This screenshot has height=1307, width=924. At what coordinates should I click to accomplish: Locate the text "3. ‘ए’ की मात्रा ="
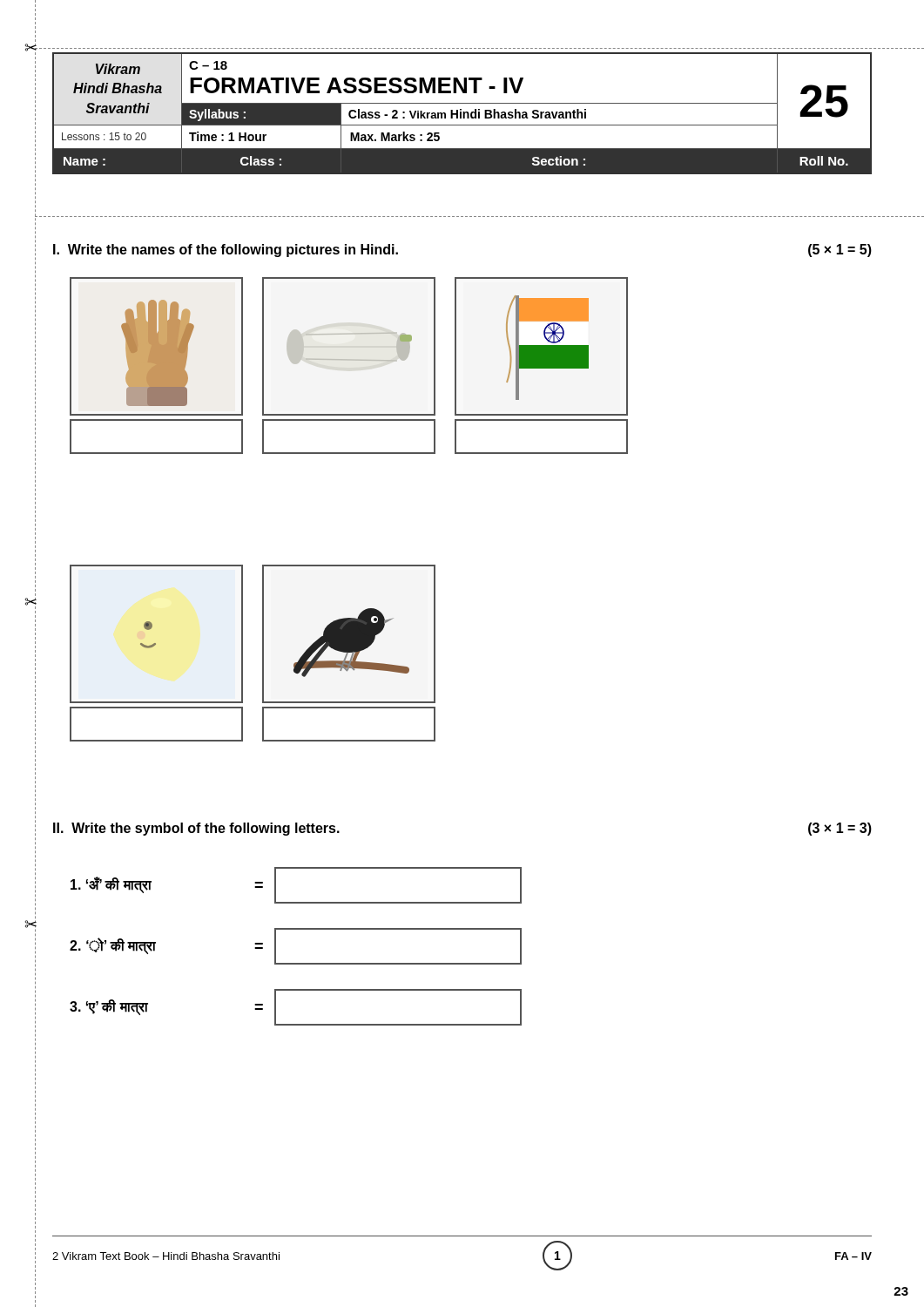tap(295, 1007)
